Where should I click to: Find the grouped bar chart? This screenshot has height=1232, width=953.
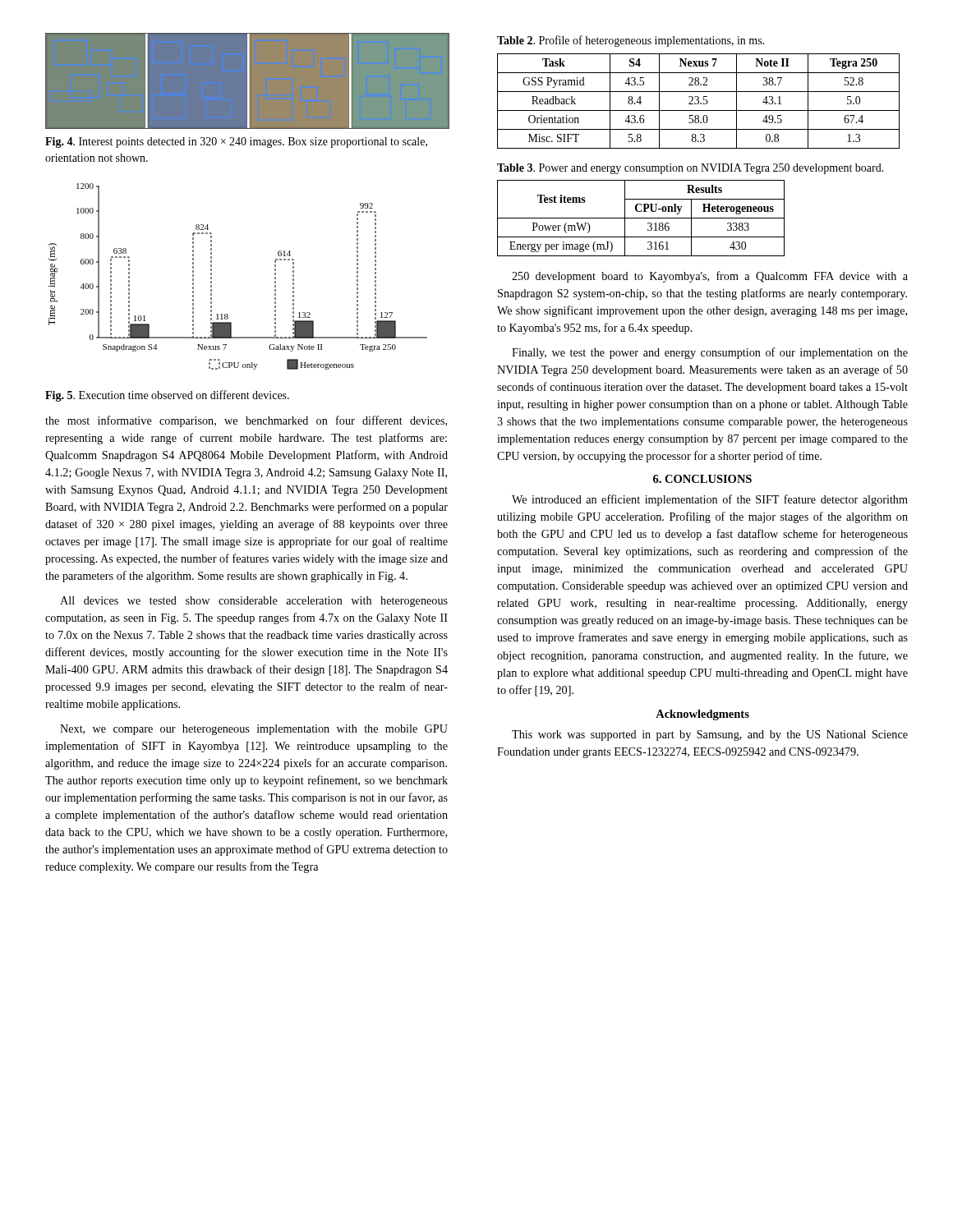coord(251,282)
